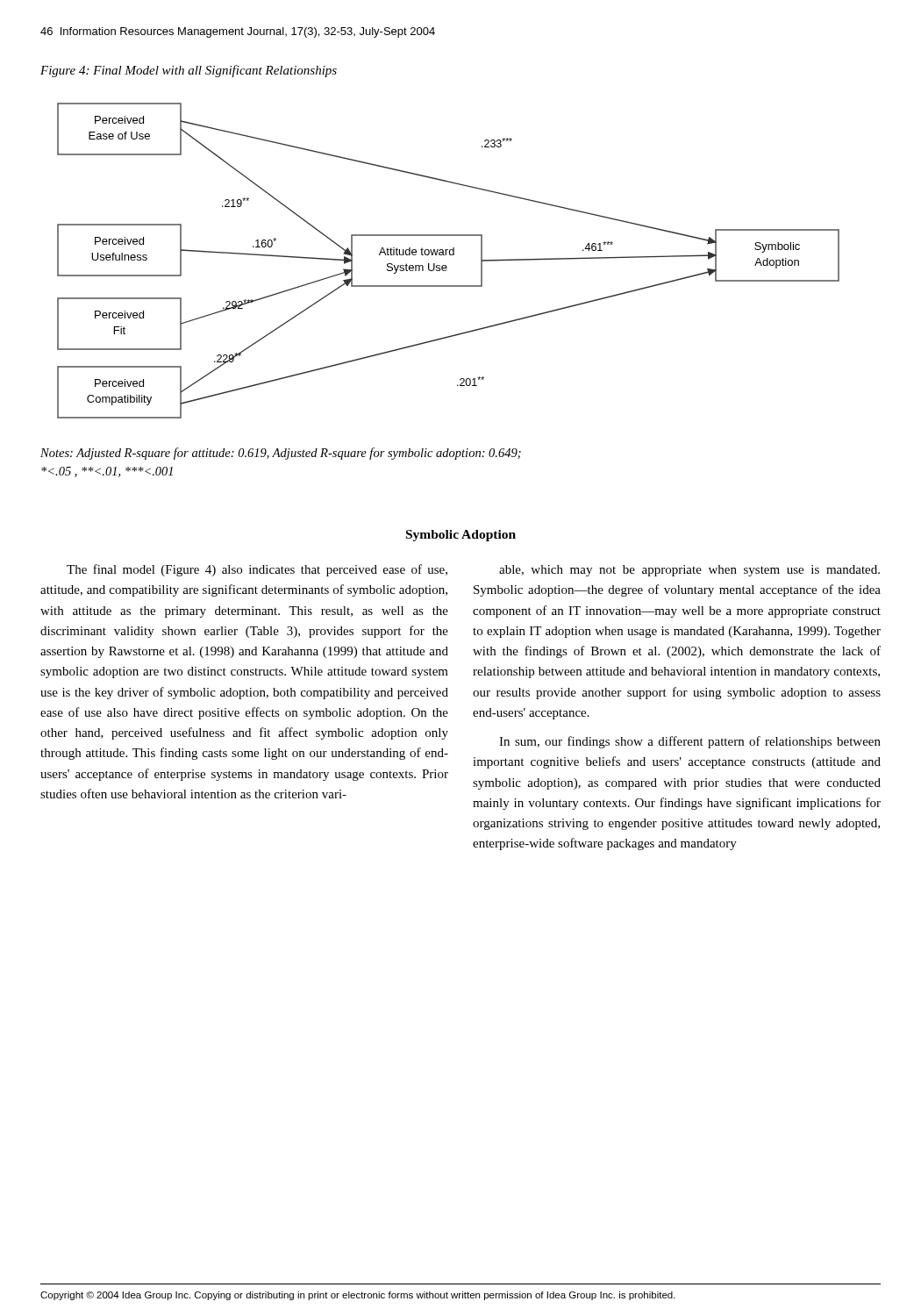Locate the flowchart
921x1316 pixels.
460,266
